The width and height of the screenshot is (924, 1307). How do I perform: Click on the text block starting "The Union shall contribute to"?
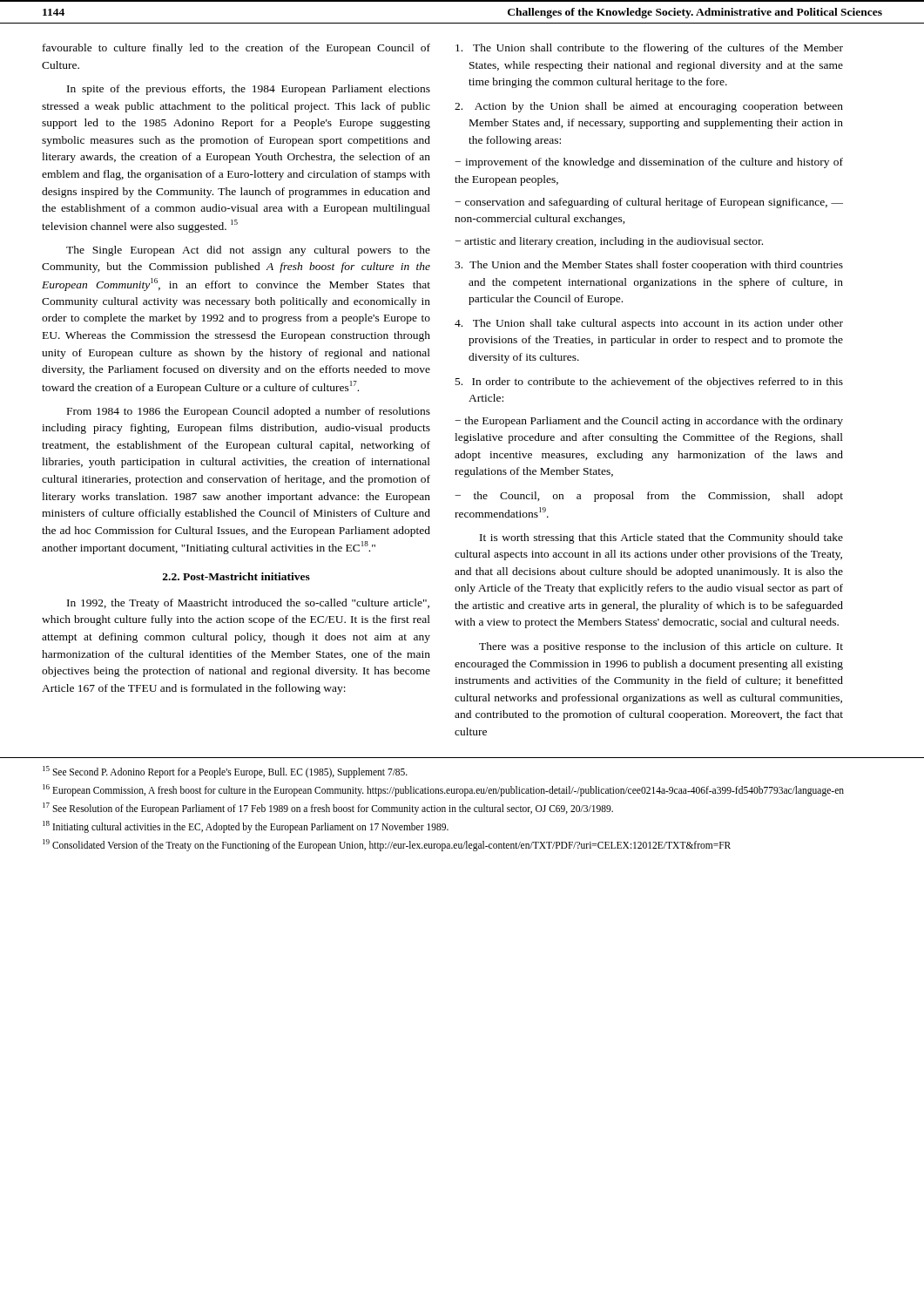pyautogui.click(x=649, y=65)
